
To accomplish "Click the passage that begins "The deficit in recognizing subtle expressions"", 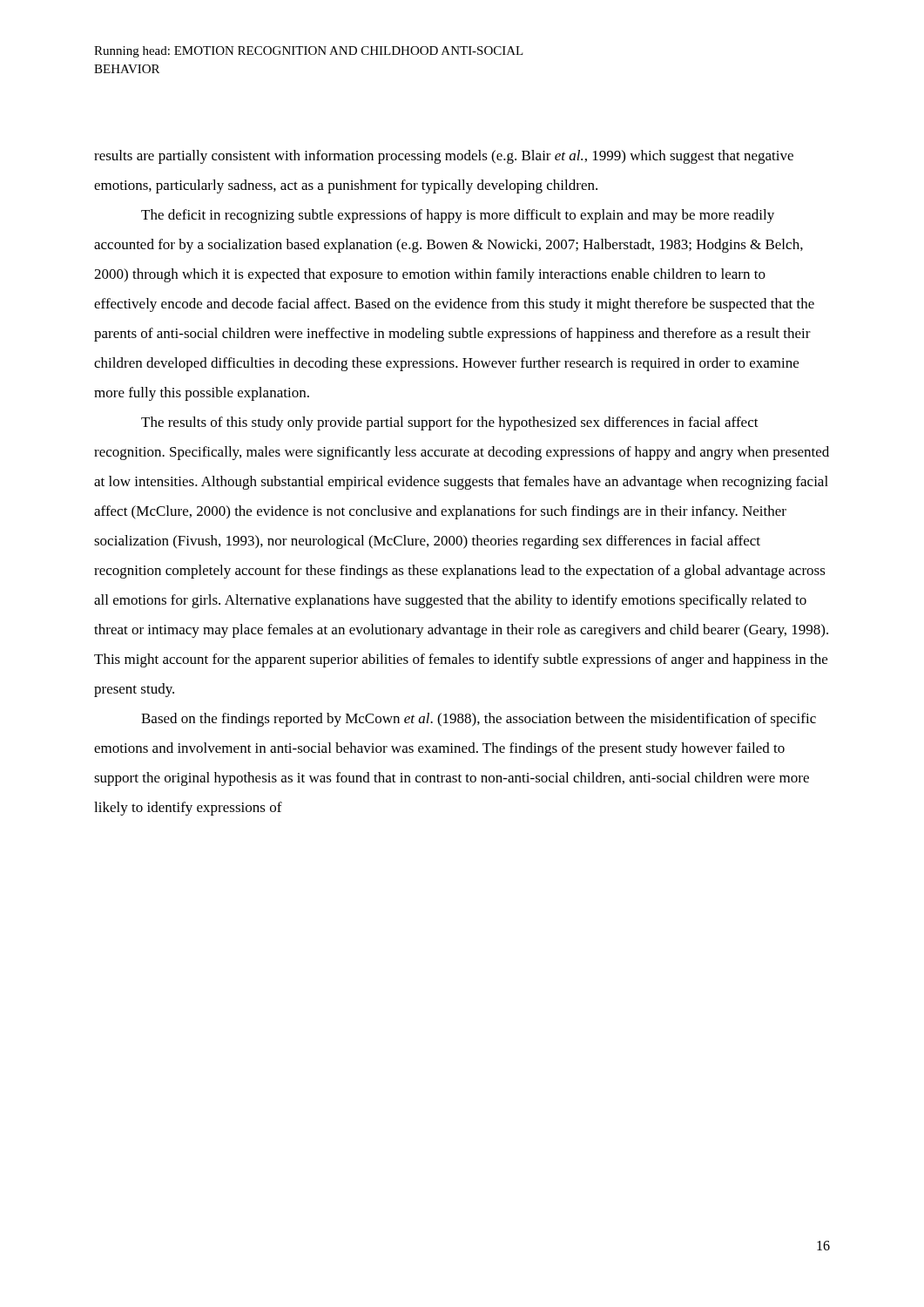I will [x=462, y=304].
